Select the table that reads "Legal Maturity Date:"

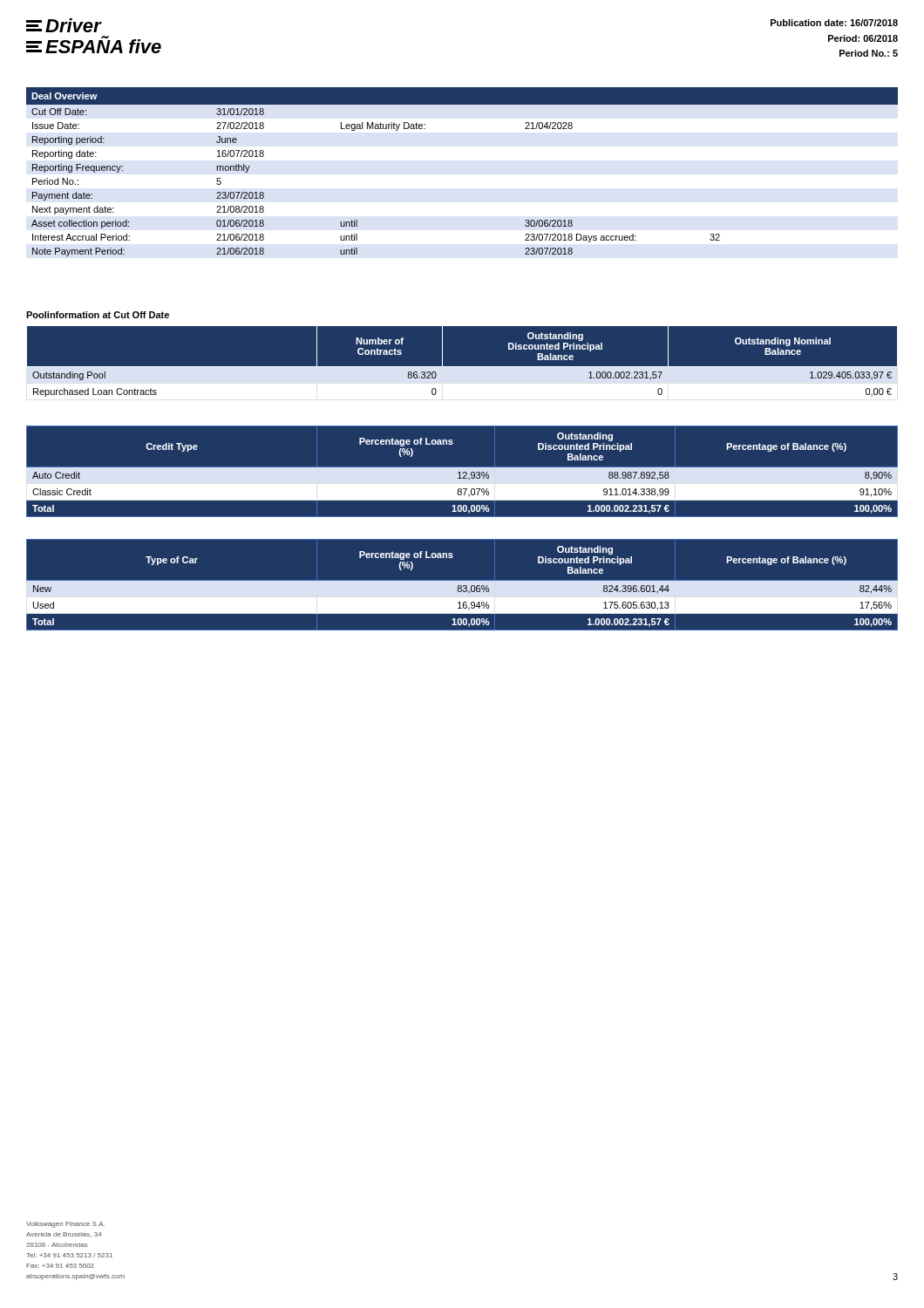(x=462, y=181)
